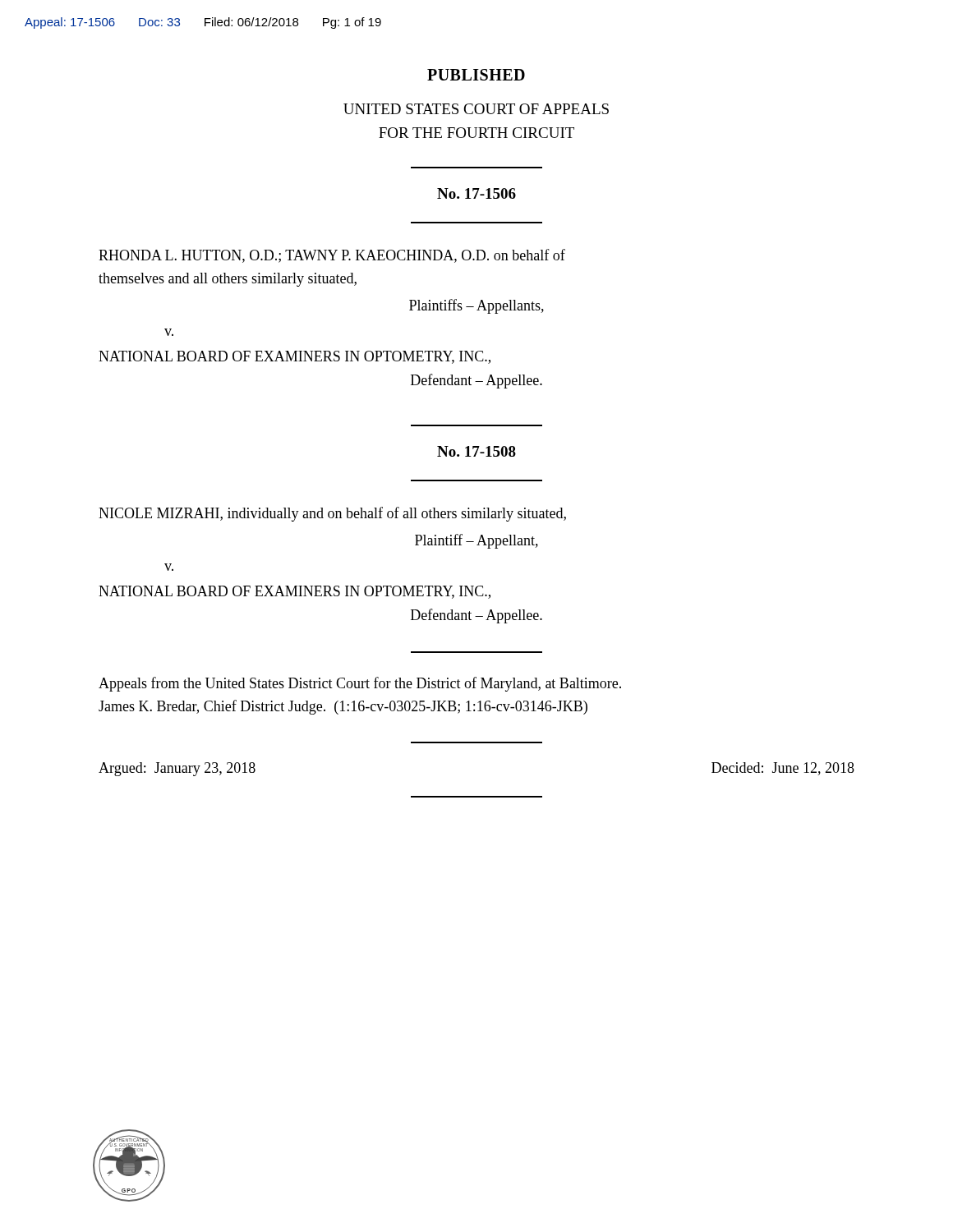Locate the section header with the text "No. 17-1508"
Screen dimensions: 1232x953
click(476, 451)
